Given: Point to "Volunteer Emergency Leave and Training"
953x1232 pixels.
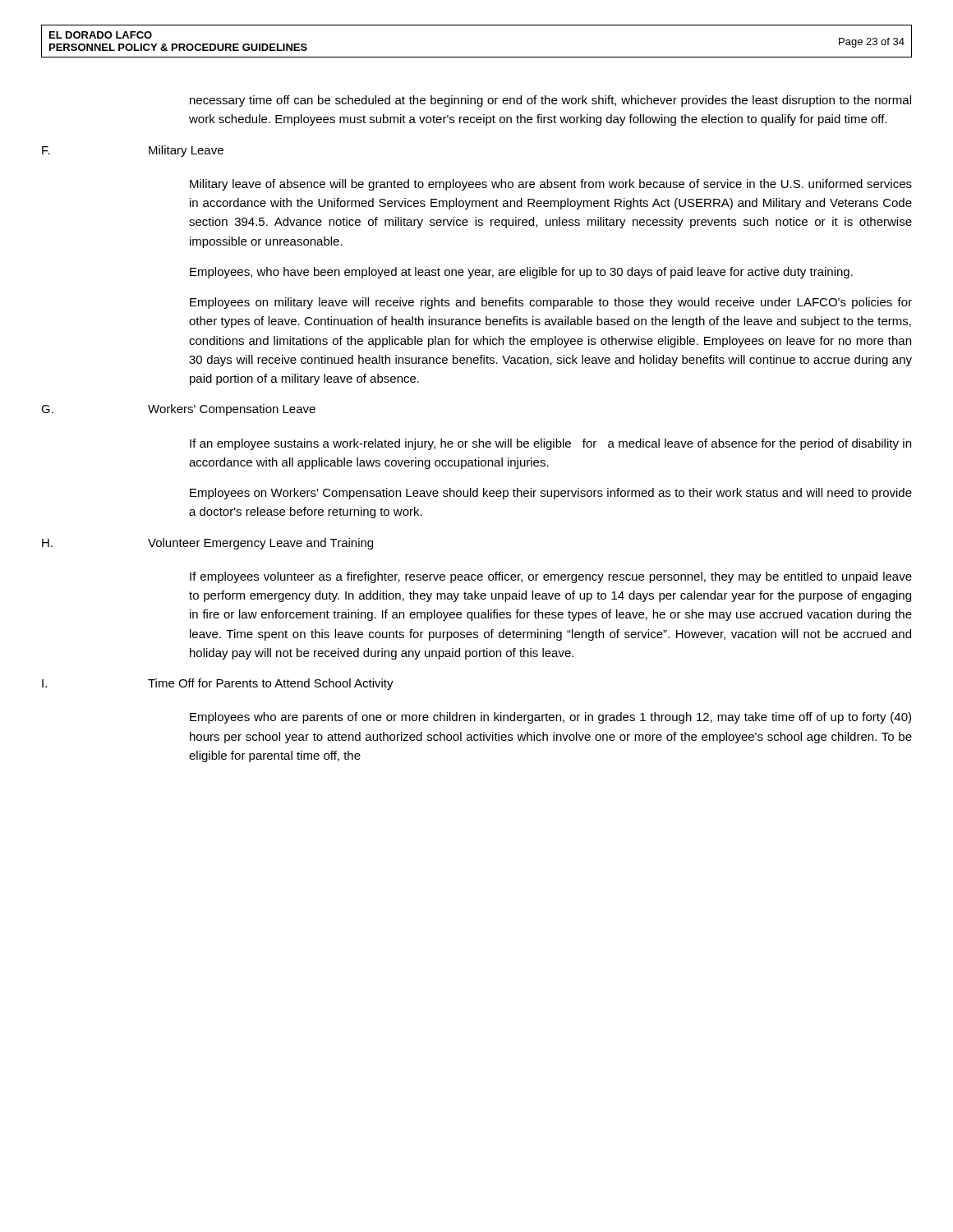Looking at the screenshot, I should (261, 542).
